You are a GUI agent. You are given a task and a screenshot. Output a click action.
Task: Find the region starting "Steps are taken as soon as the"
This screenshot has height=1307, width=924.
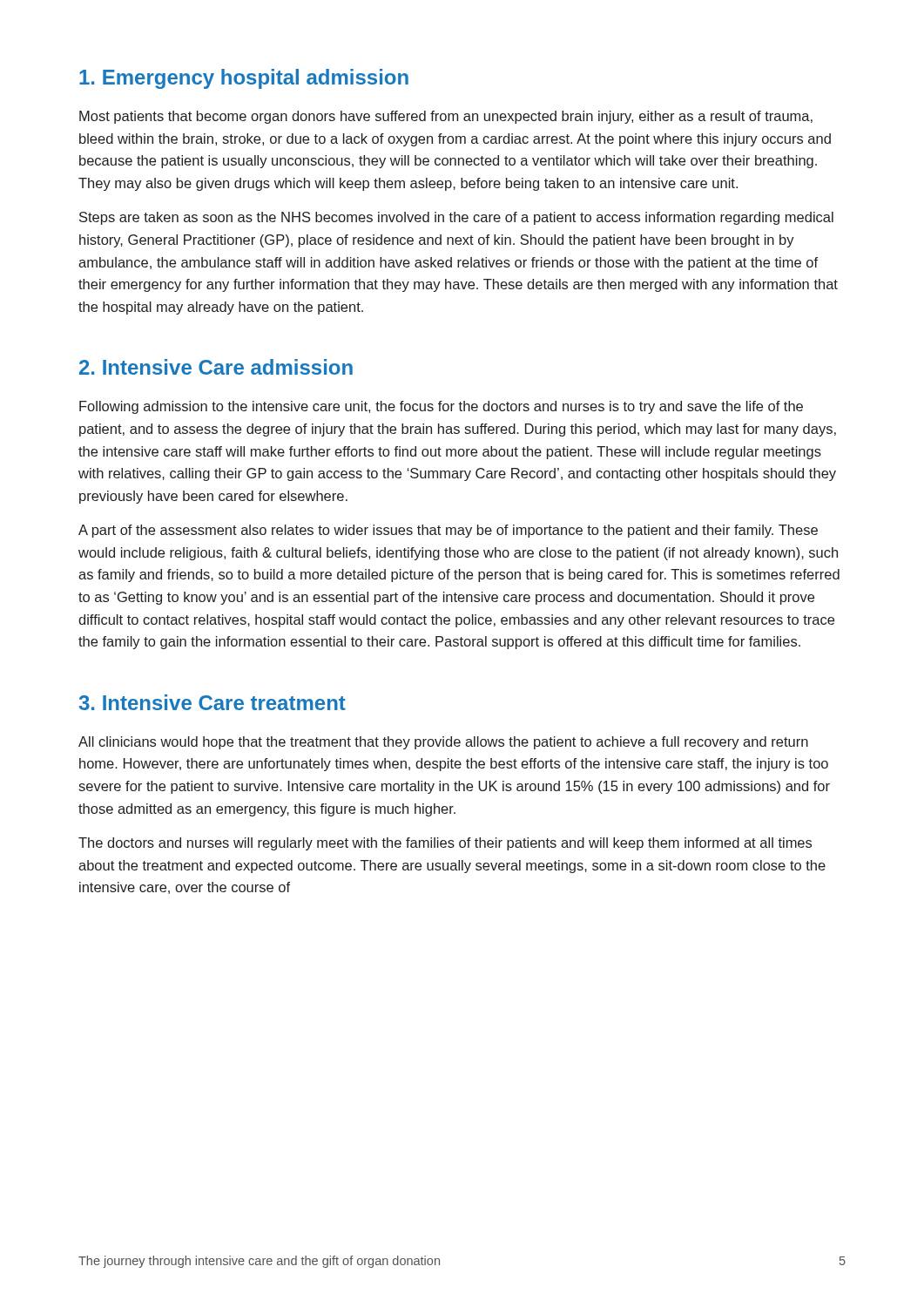point(462,263)
